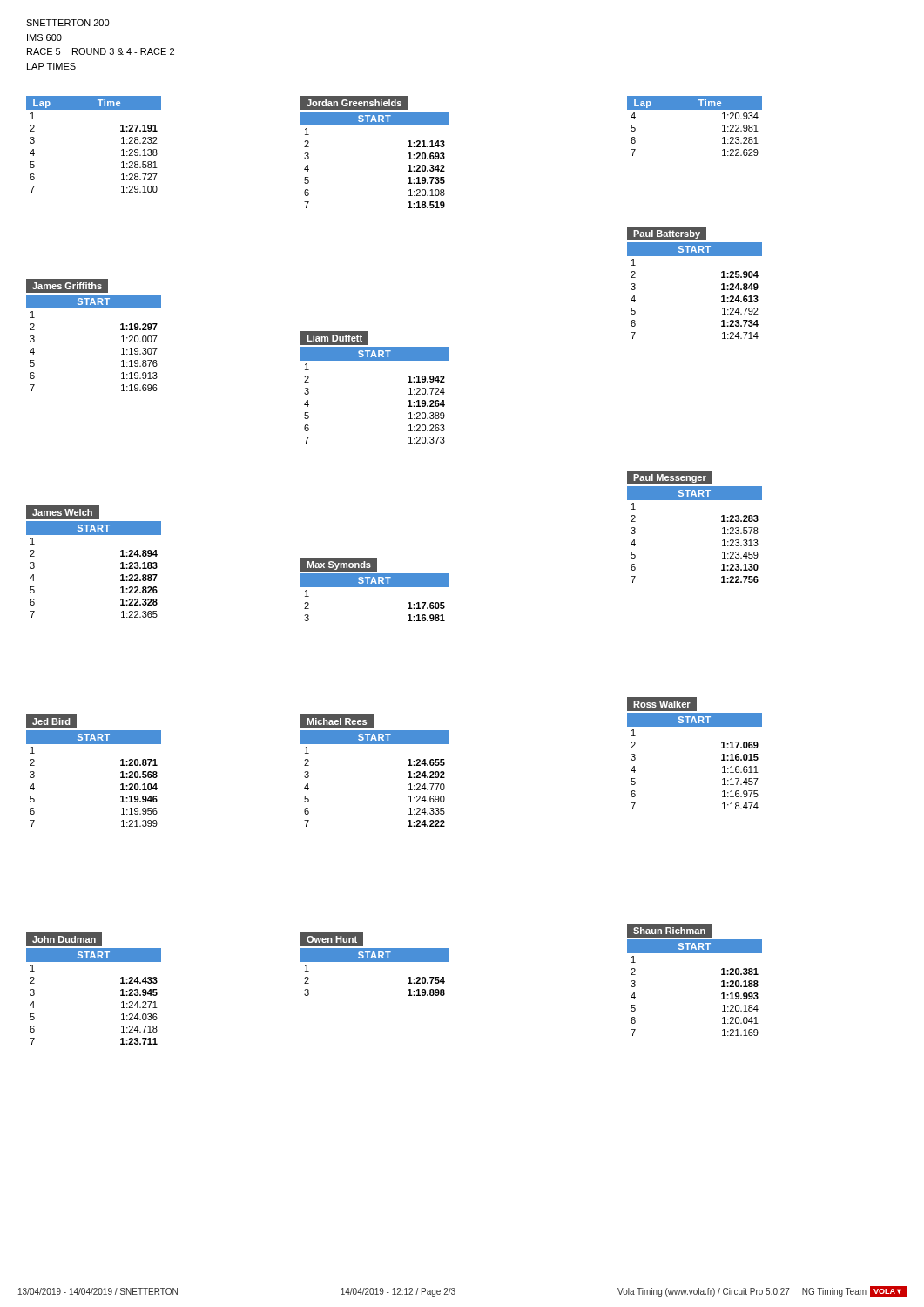This screenshot has height=1307, width=924.
Task: Select the table that reads "1:19.898"
Action: click(x=374, y=965)
